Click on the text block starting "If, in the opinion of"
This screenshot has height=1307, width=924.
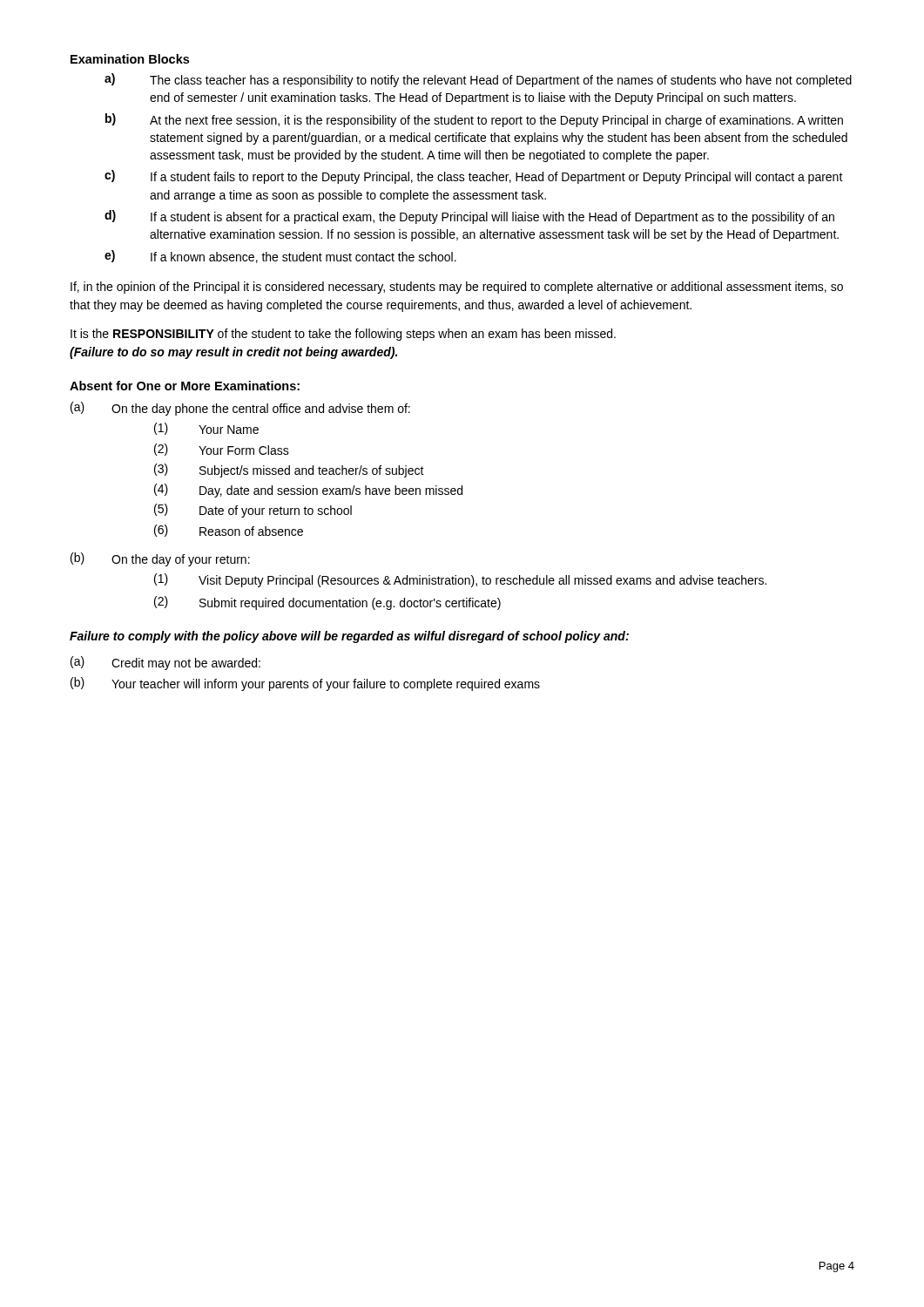(x=457, y=296)
